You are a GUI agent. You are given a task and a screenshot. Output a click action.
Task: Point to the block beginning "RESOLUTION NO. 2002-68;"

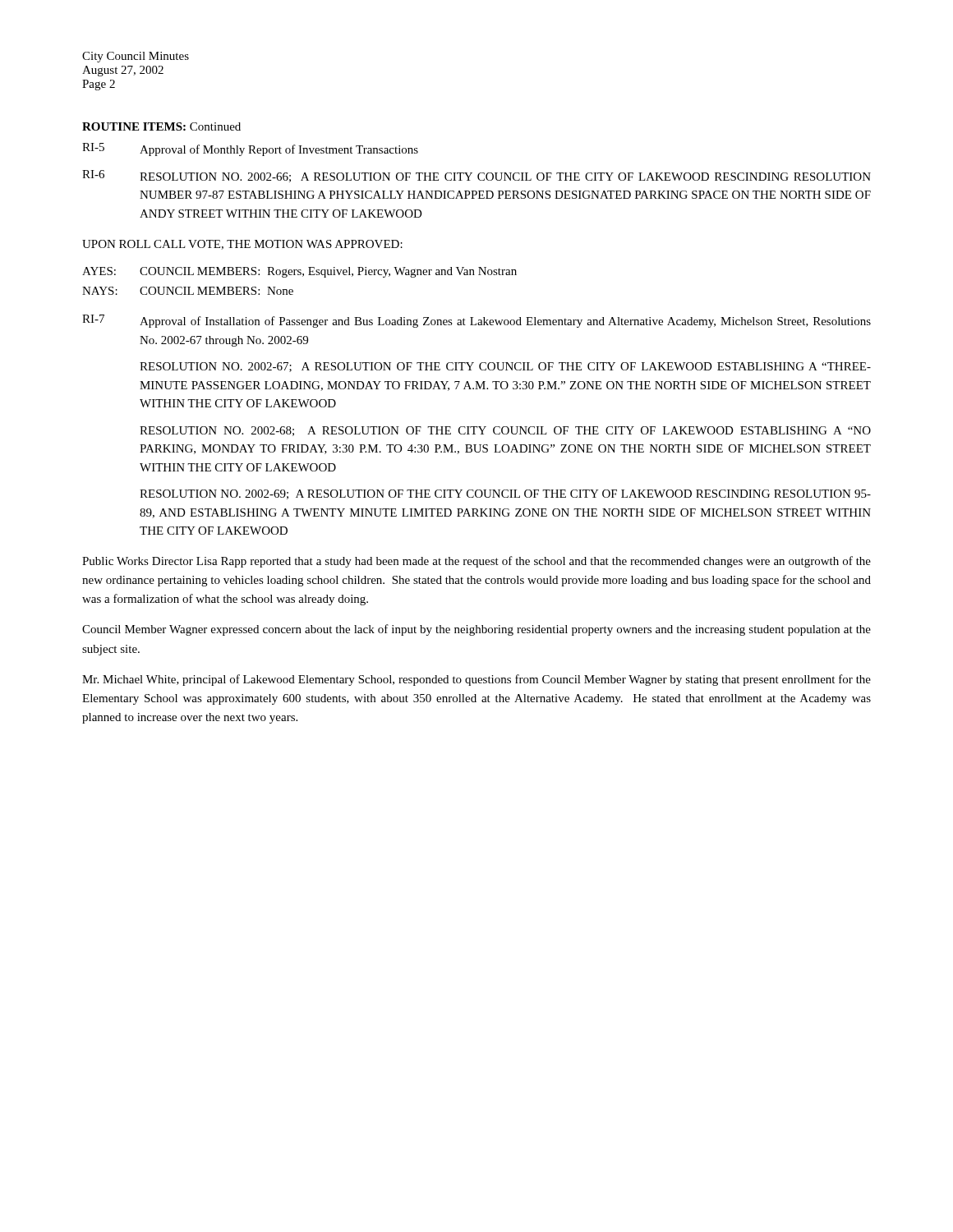click(505, 448)
